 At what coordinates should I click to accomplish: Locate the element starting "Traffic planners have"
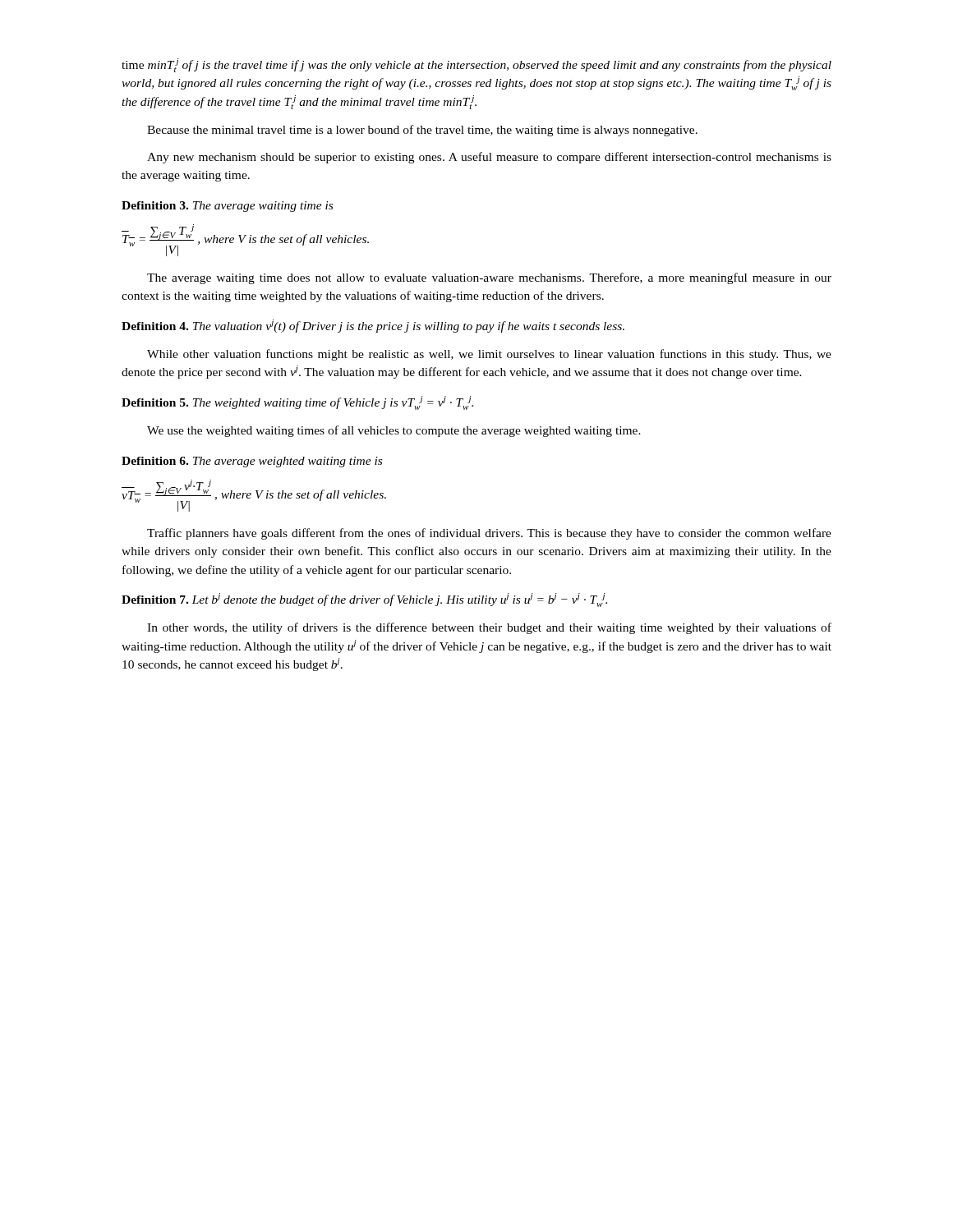(476, 551)
